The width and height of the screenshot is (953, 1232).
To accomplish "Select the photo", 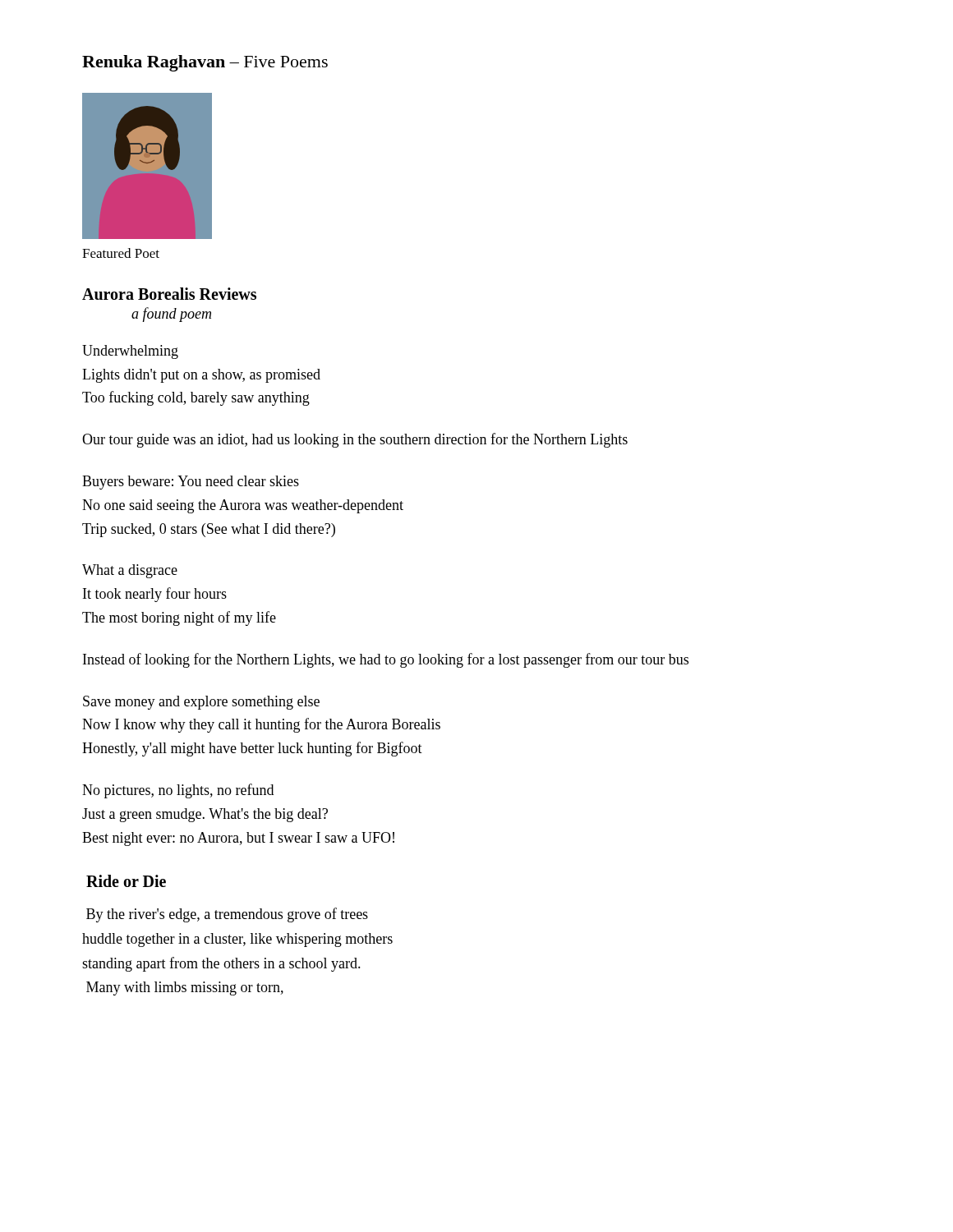I will 147,166.
